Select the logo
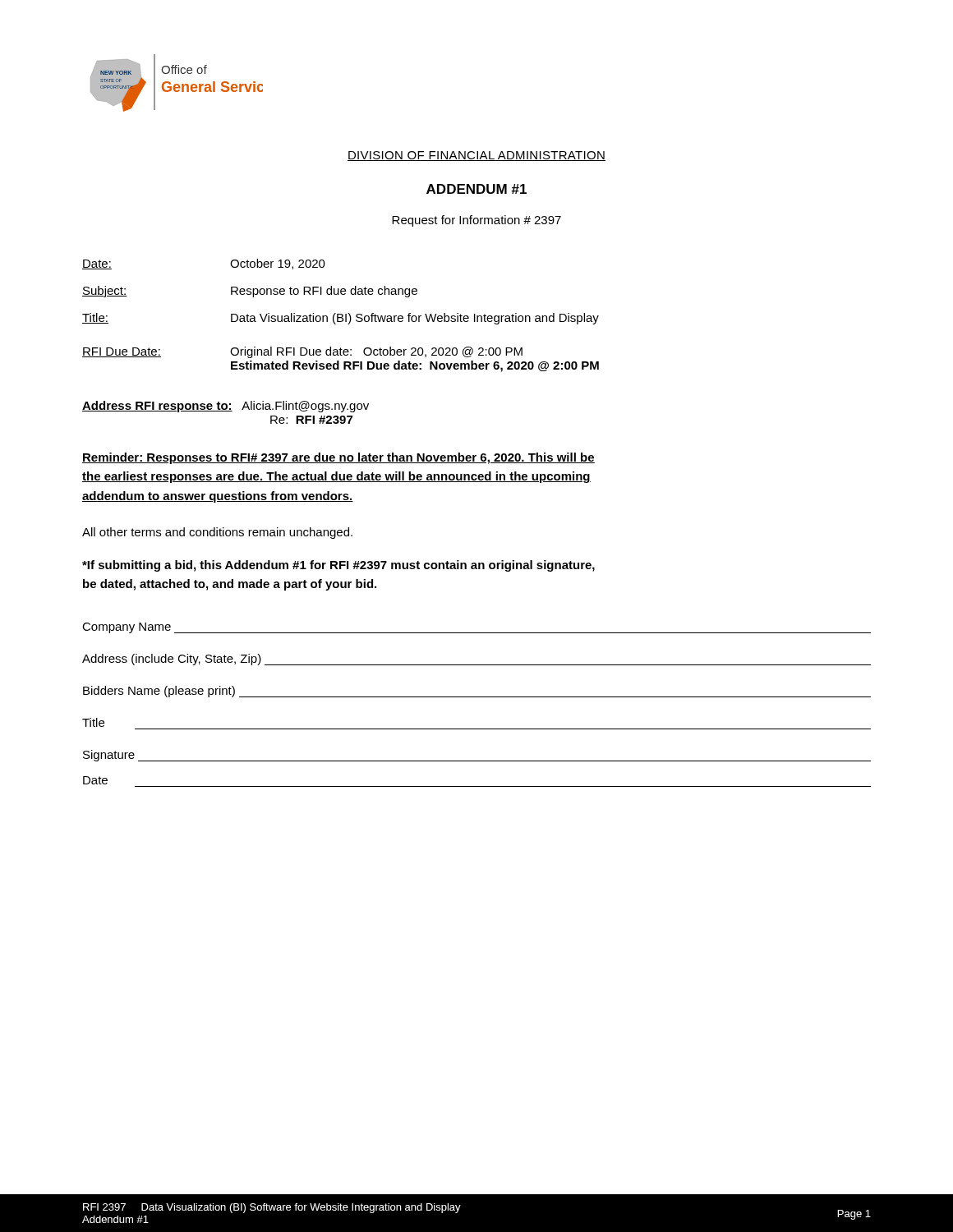 tap(476, 82)
